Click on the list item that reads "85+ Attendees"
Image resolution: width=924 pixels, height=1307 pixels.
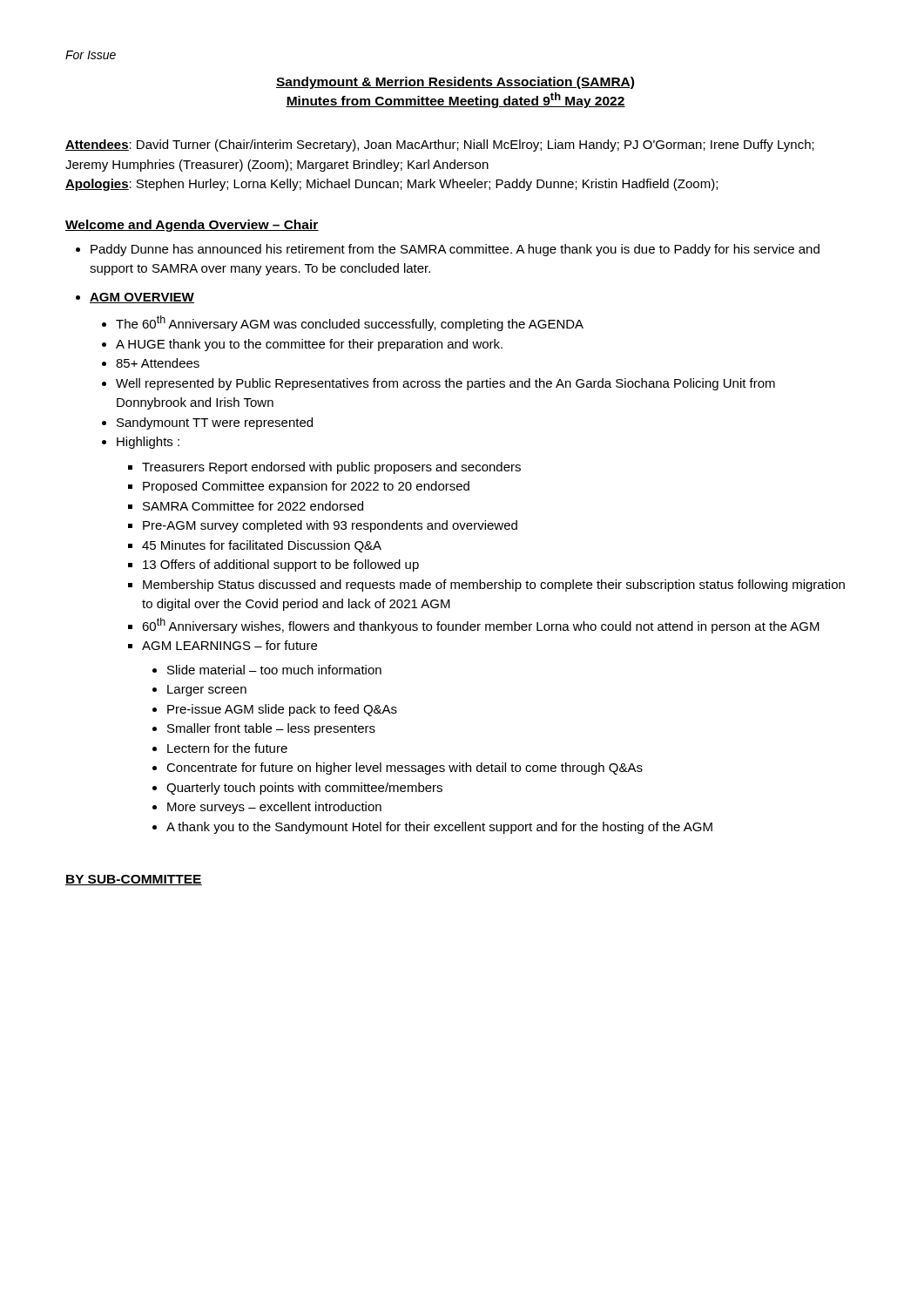pyautogui.click(x=158, y=363)
